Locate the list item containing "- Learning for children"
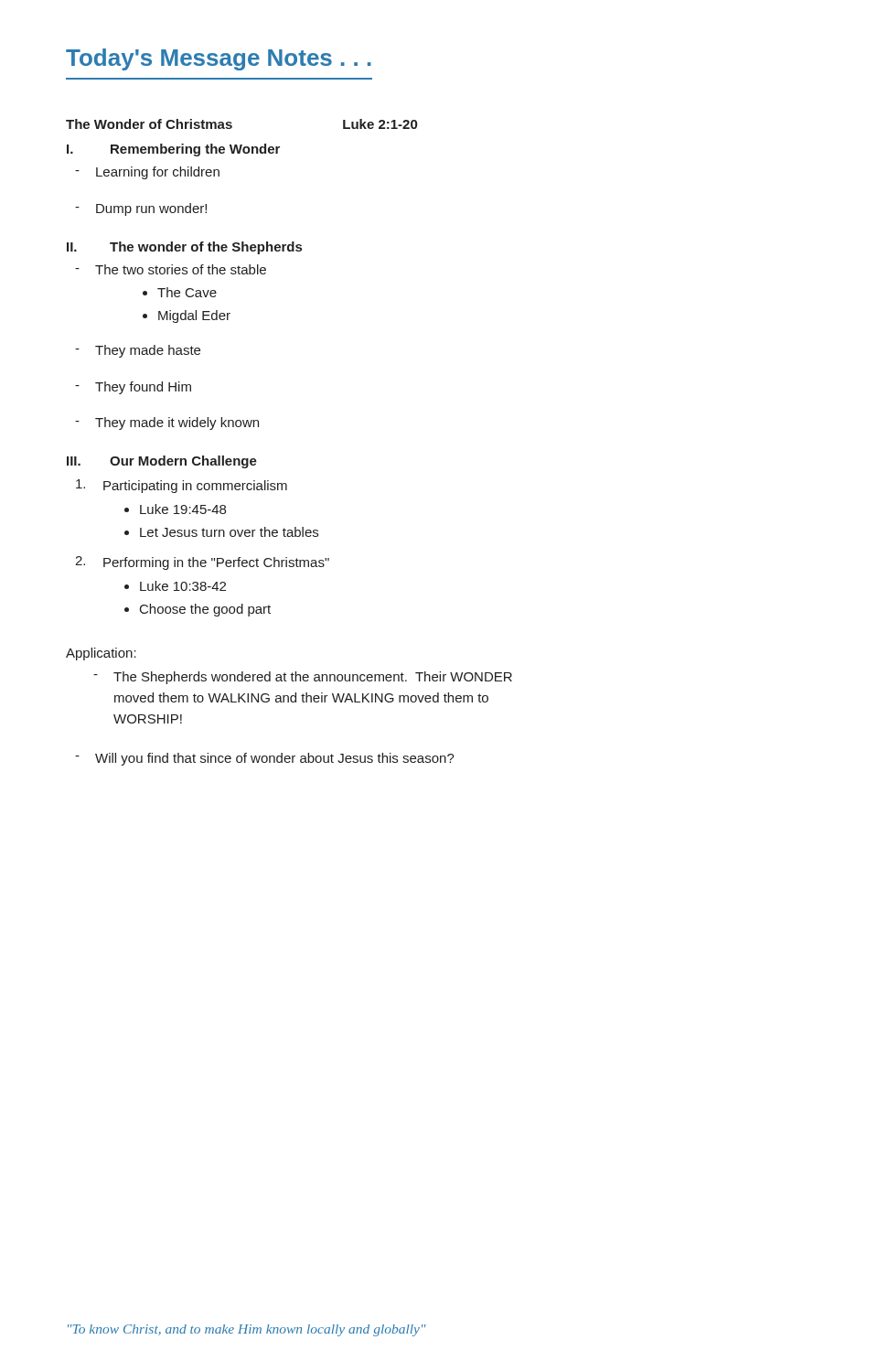Screen dimensions: 1372x888 click(148, 172)
